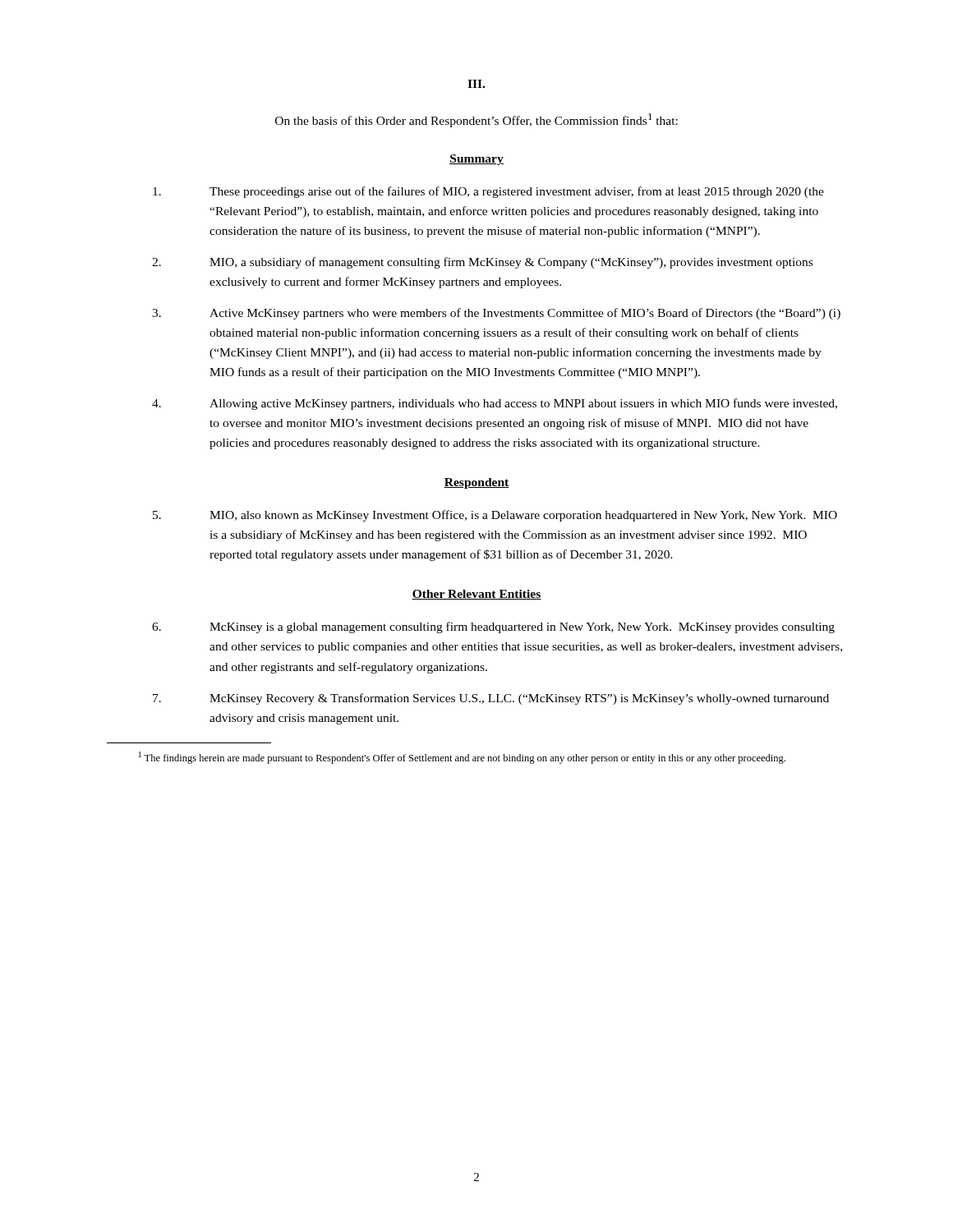
Task: Find the list item containing "7. McKinsey Recovery &"
Action: coord(476,708)
